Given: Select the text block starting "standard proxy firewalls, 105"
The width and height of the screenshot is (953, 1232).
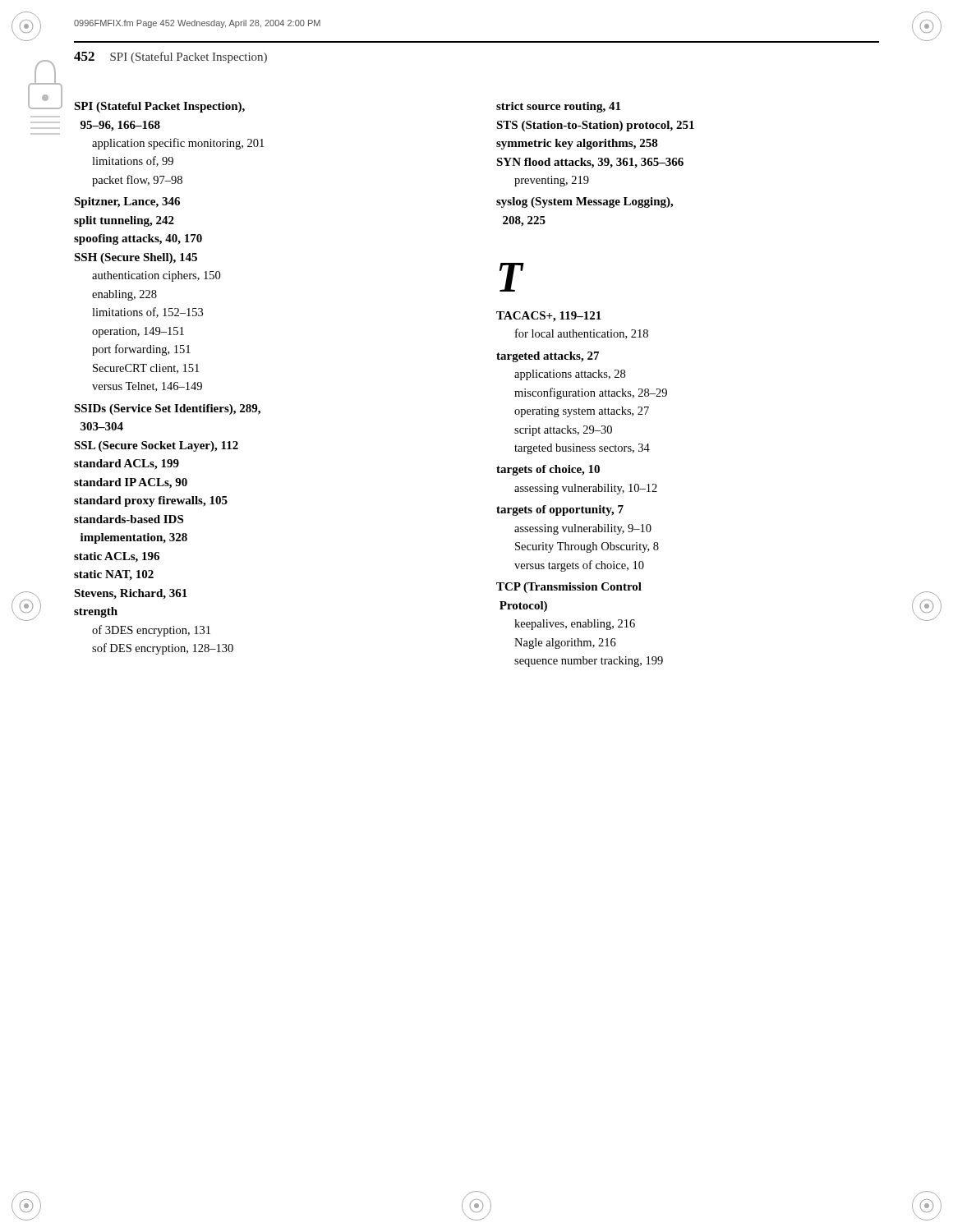Looking at the screenshot, I should [151, 500].
